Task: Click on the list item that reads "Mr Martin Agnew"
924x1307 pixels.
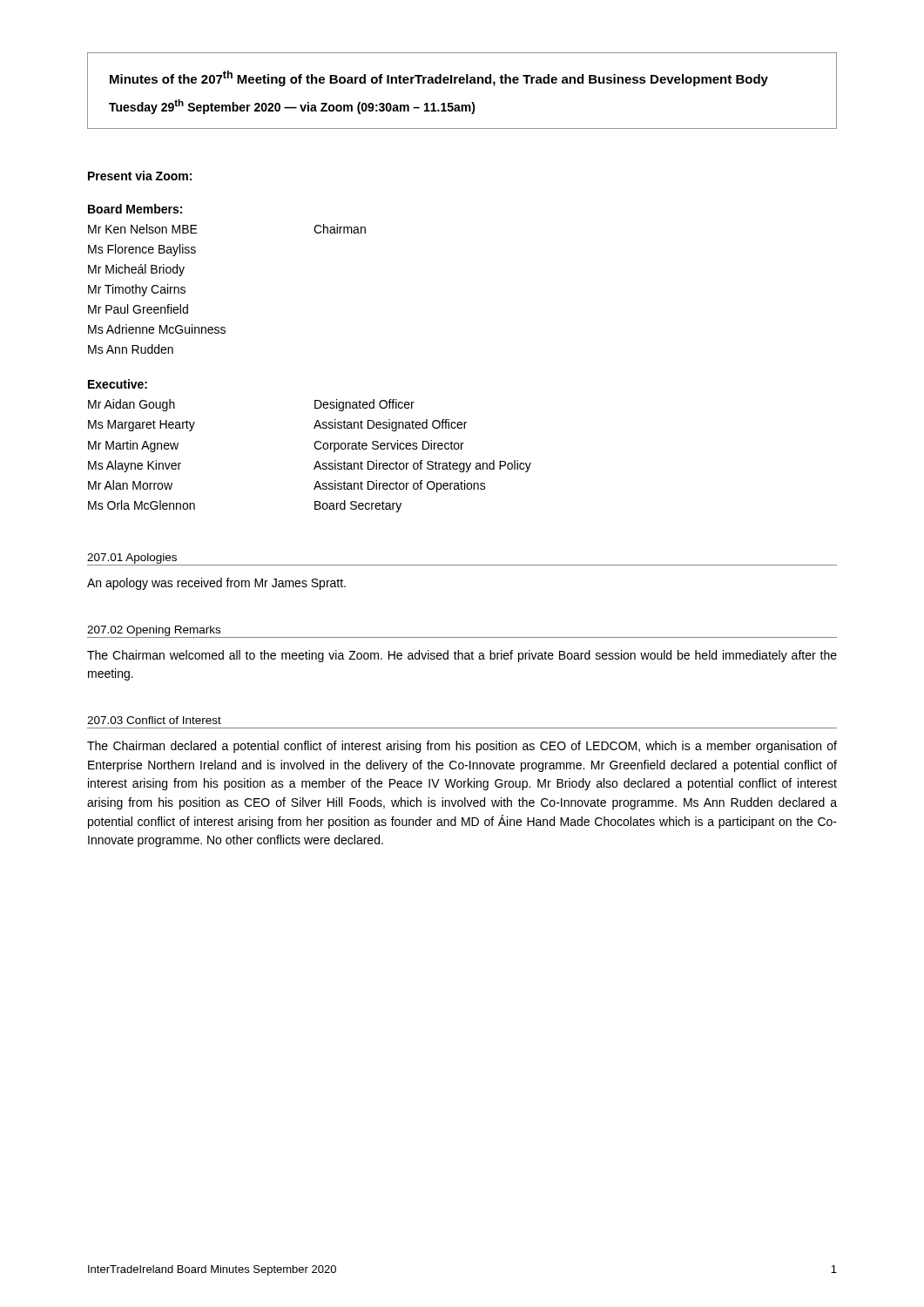Action: point(133,445)
